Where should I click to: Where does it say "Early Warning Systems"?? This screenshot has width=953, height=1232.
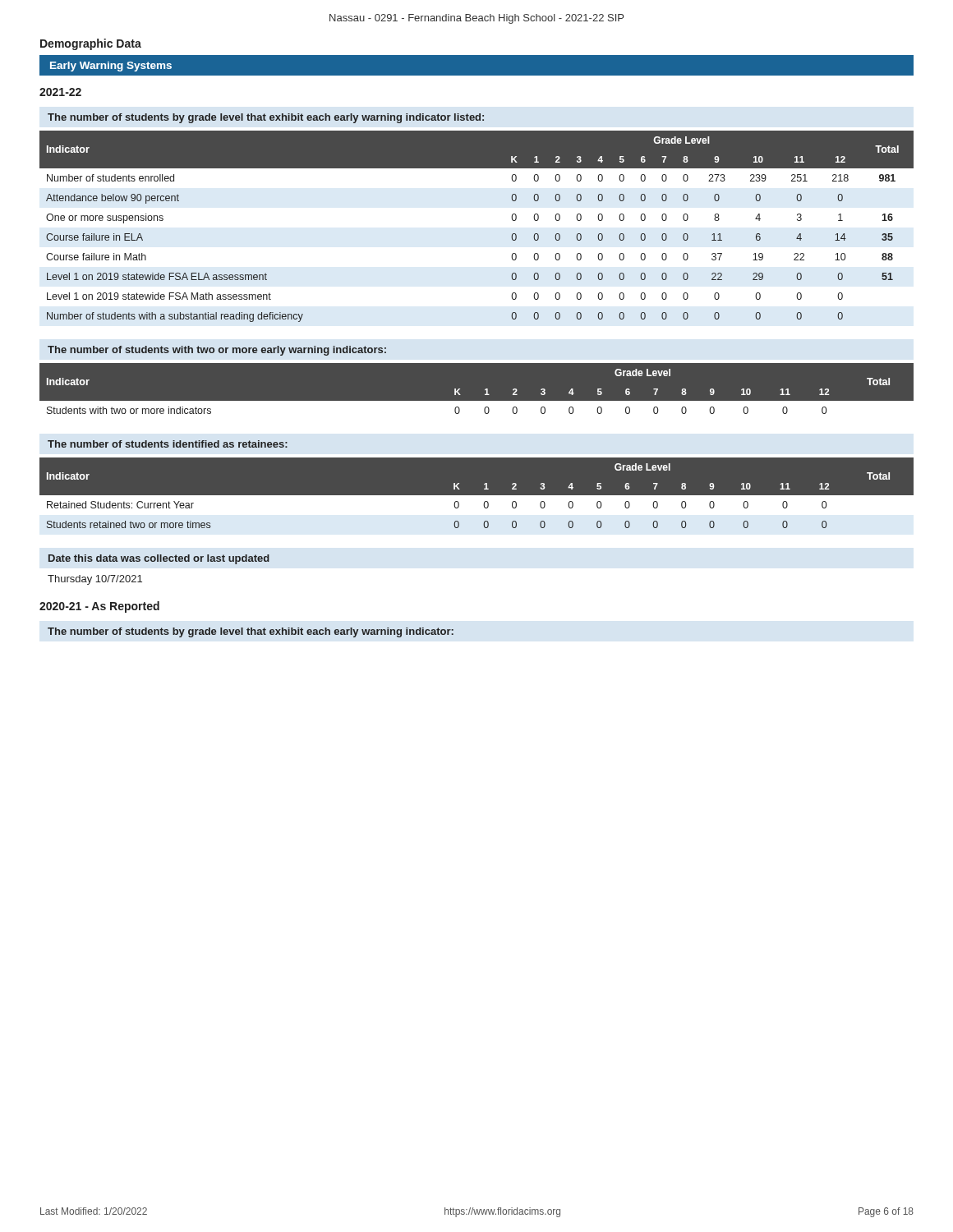(111, 65)
